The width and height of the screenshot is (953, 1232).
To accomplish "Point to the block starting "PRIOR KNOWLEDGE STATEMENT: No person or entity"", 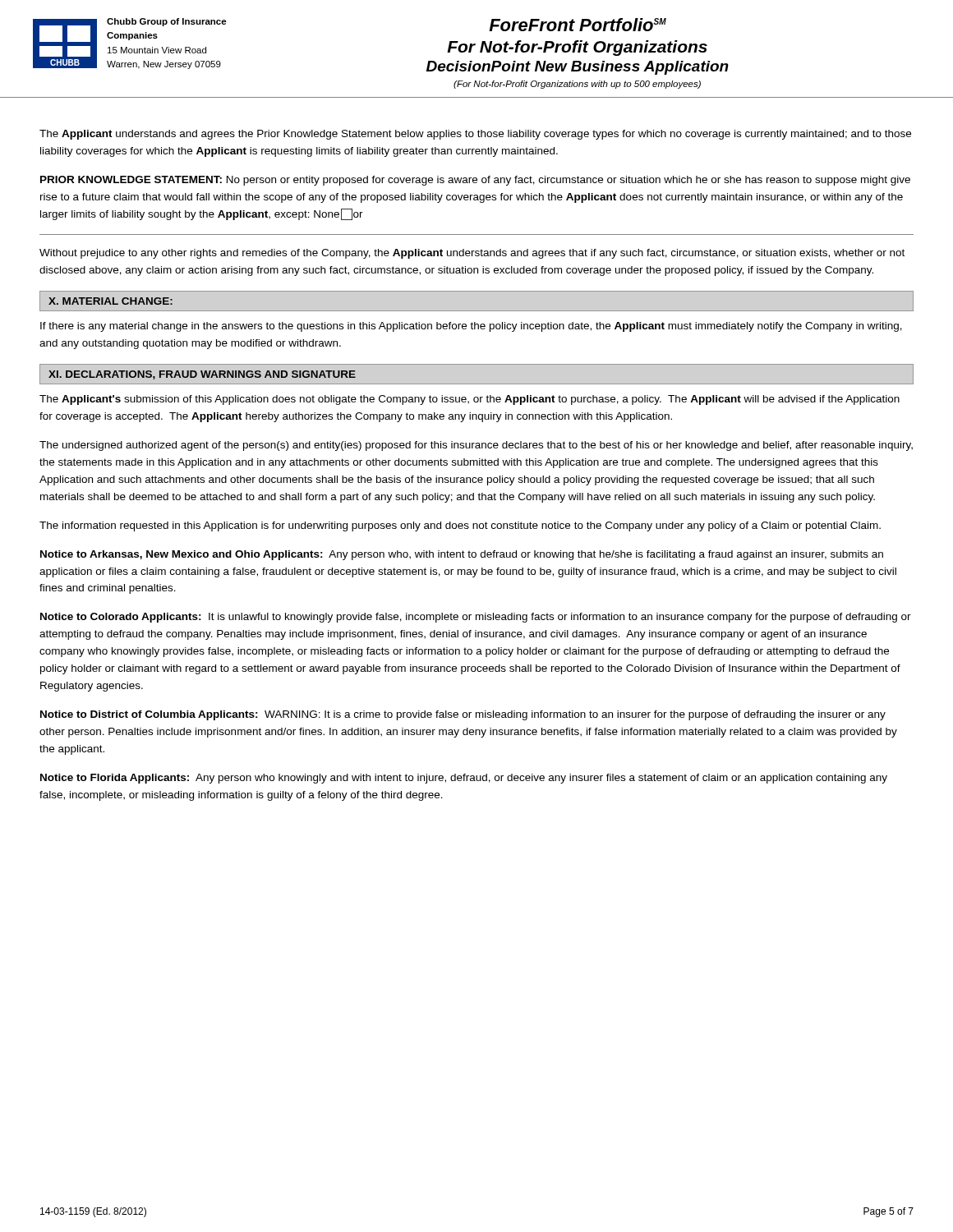I will (475, 197).
